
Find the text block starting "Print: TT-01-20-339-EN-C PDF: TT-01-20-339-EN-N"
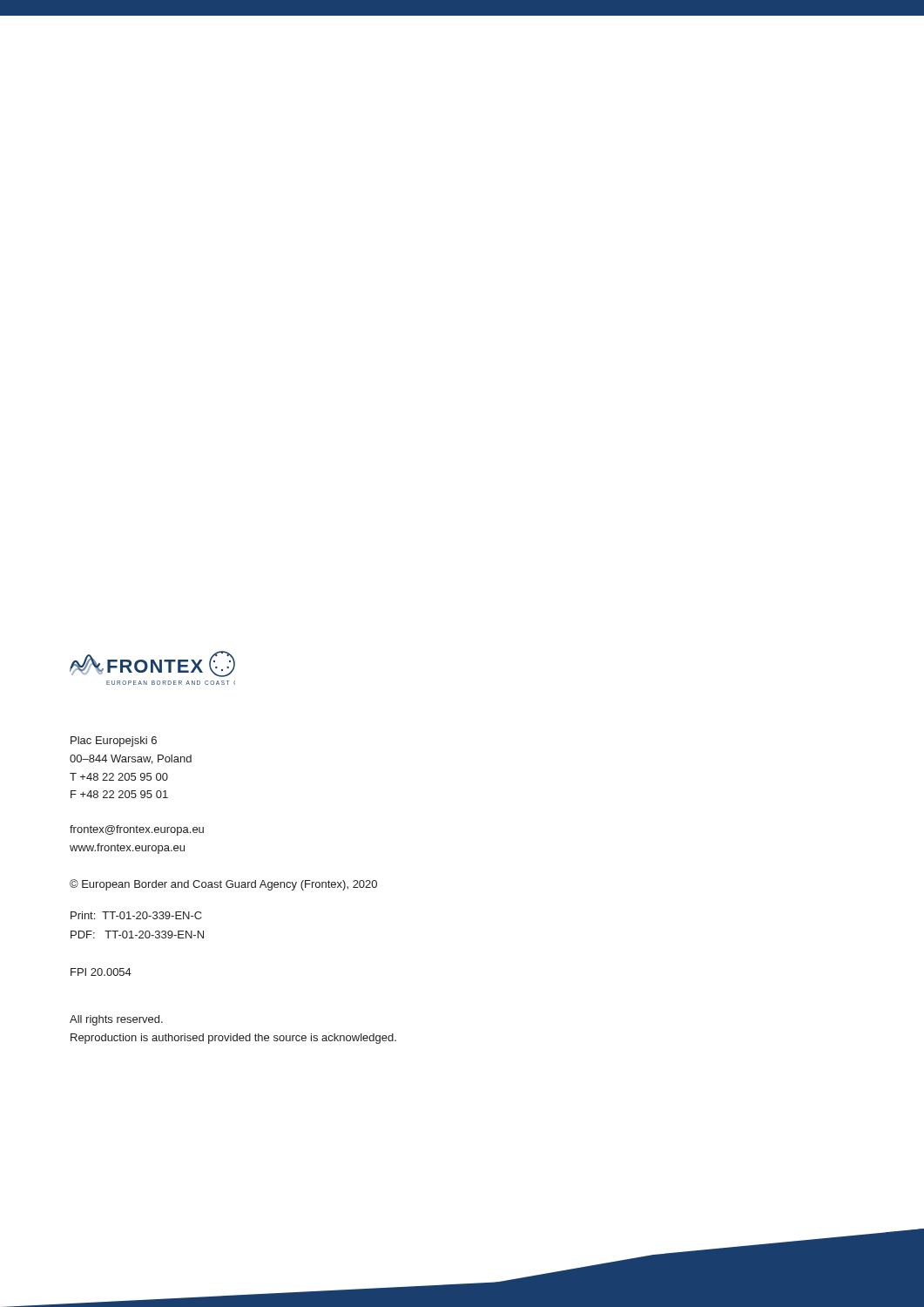(x=137, y=925)
